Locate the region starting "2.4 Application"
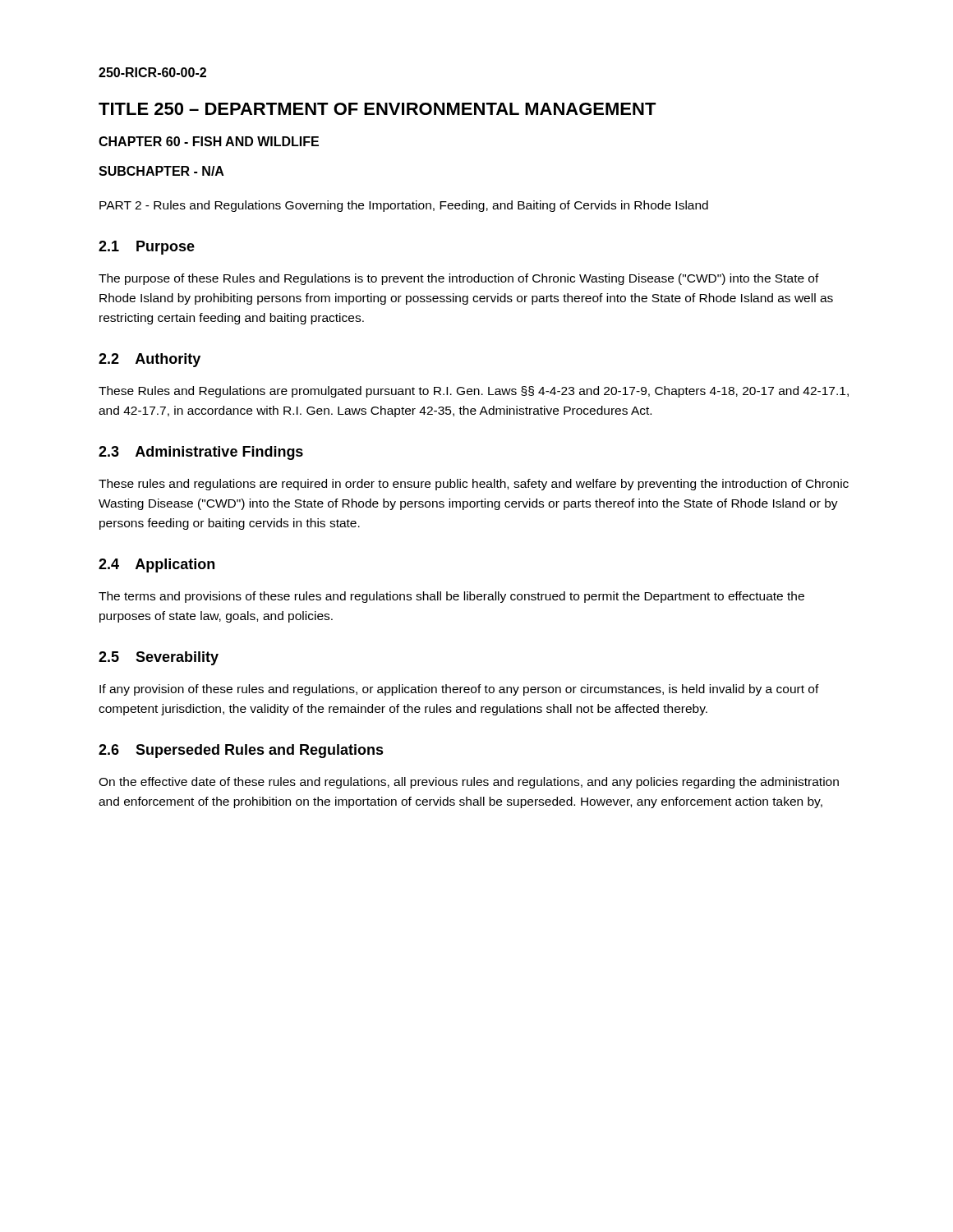The image size is (953, 1232). pos(157,564)
